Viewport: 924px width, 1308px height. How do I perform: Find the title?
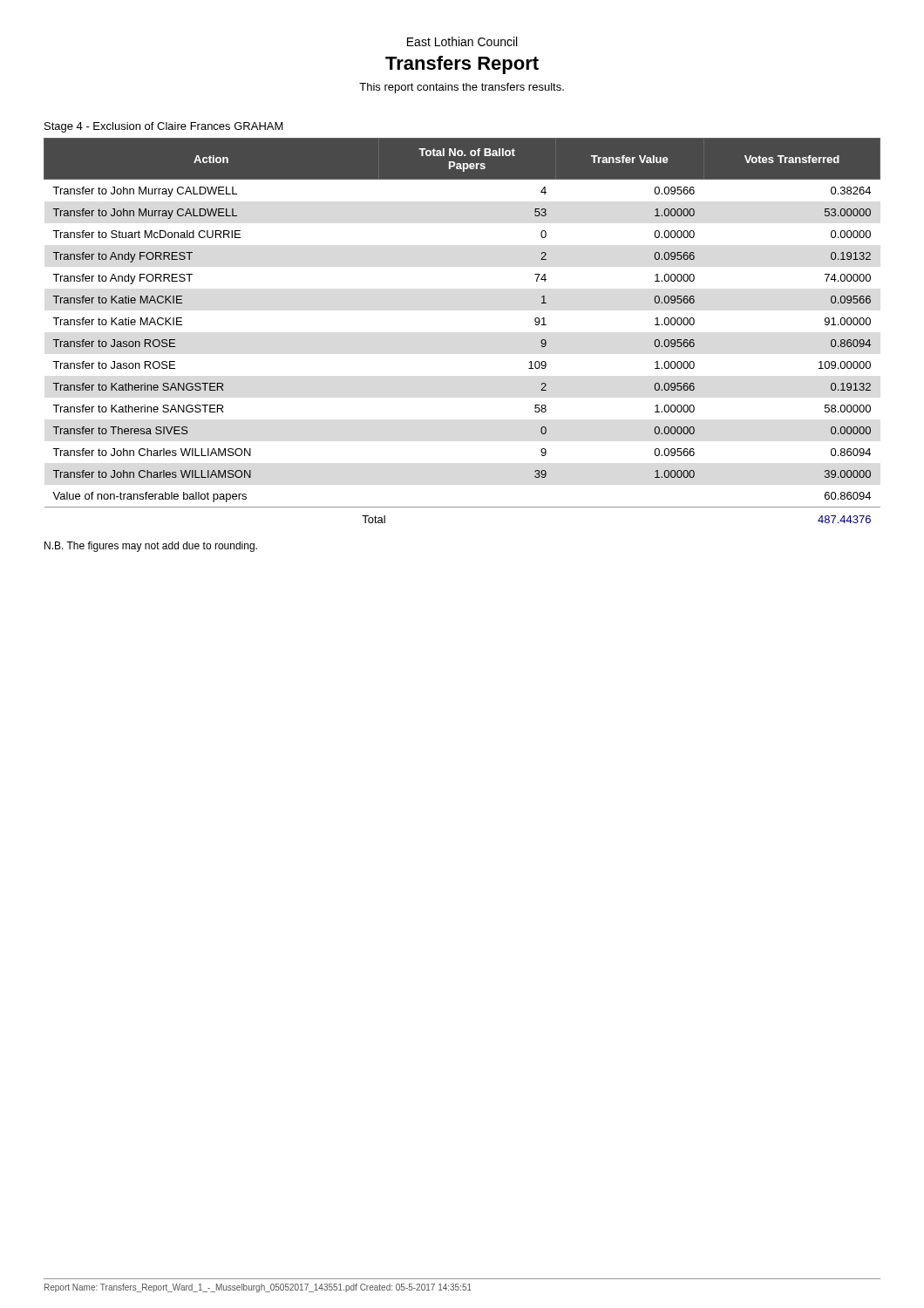pos(462,63)
